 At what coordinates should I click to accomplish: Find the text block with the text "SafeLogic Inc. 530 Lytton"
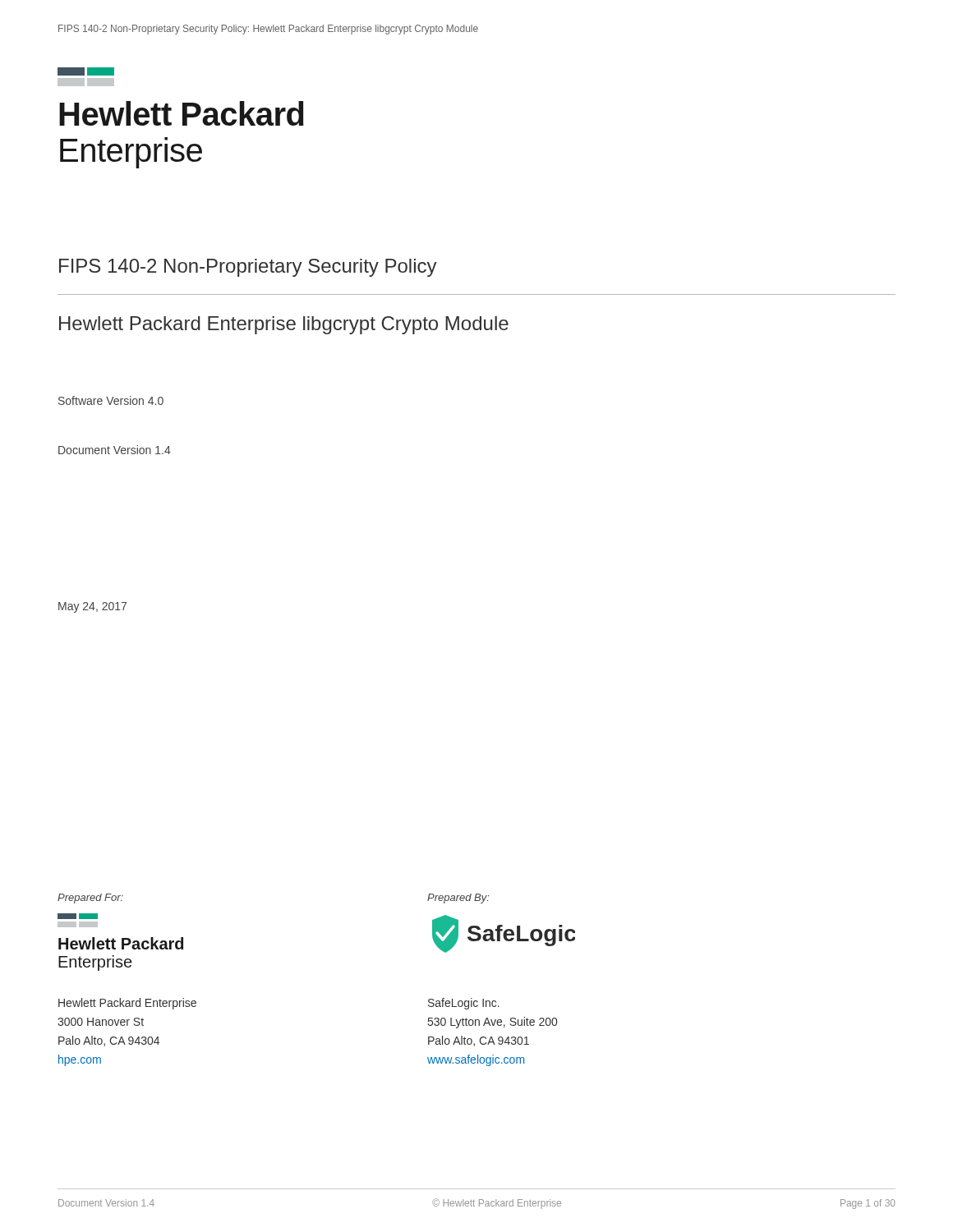(492, 1031)
